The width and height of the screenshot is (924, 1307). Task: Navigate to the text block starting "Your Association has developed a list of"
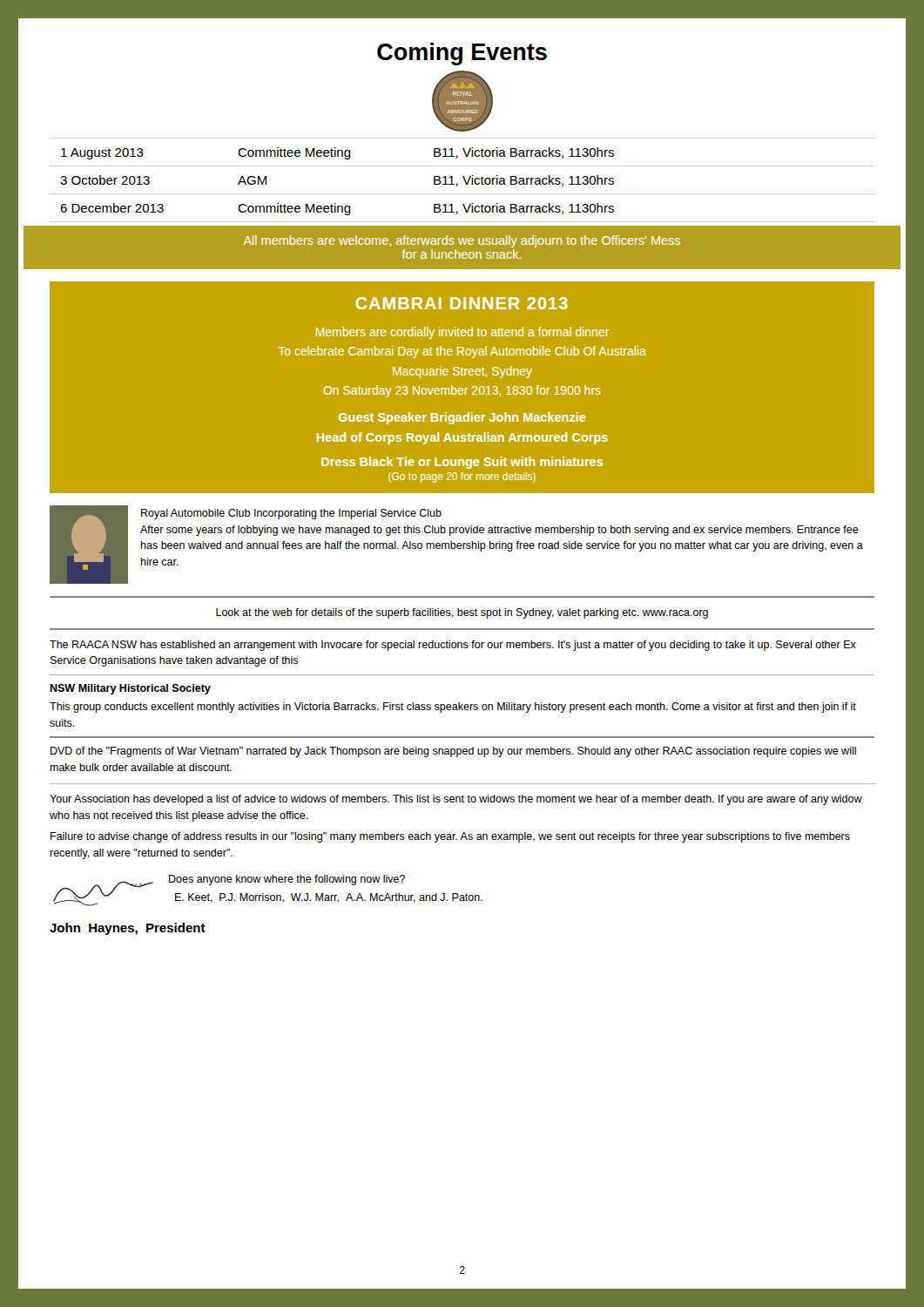[x=456, y=807]
